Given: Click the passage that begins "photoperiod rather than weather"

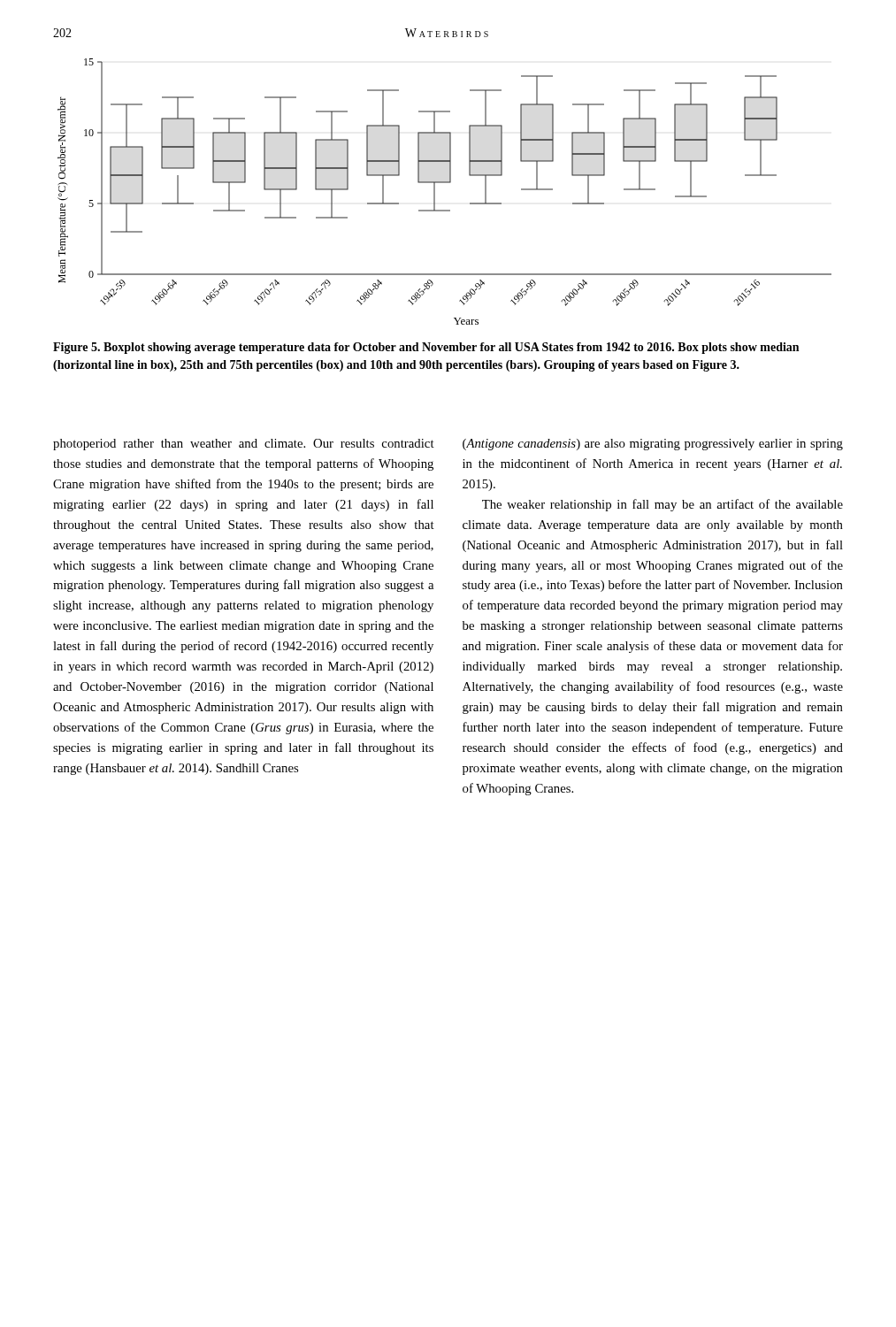Looking at the screenshot, I should click(243, 606).
